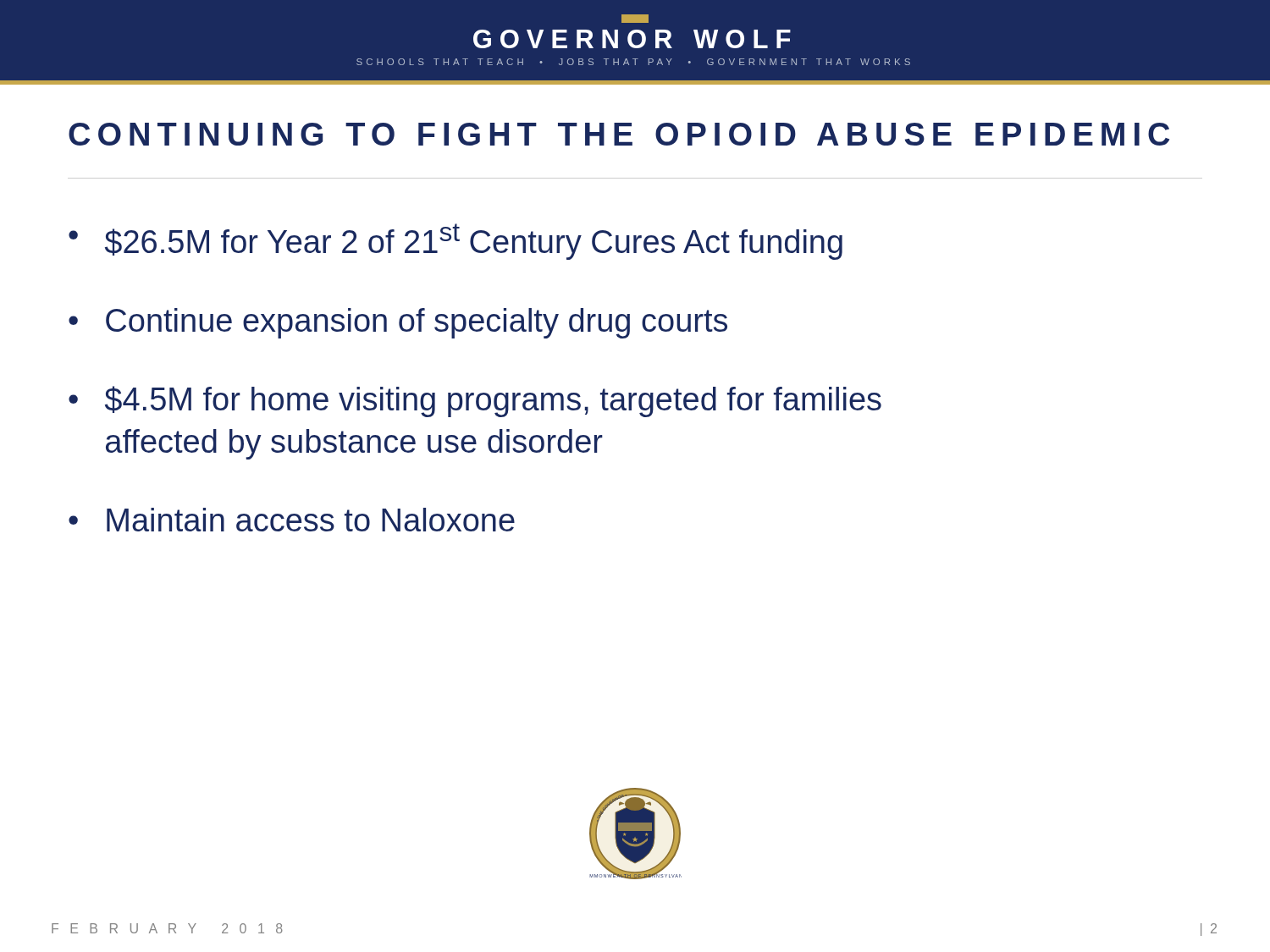This screenshot has height=952, width=1270.
Task: Select the text block starting "• $26.5M for Year 2"
Action: (x=456, y=239)
